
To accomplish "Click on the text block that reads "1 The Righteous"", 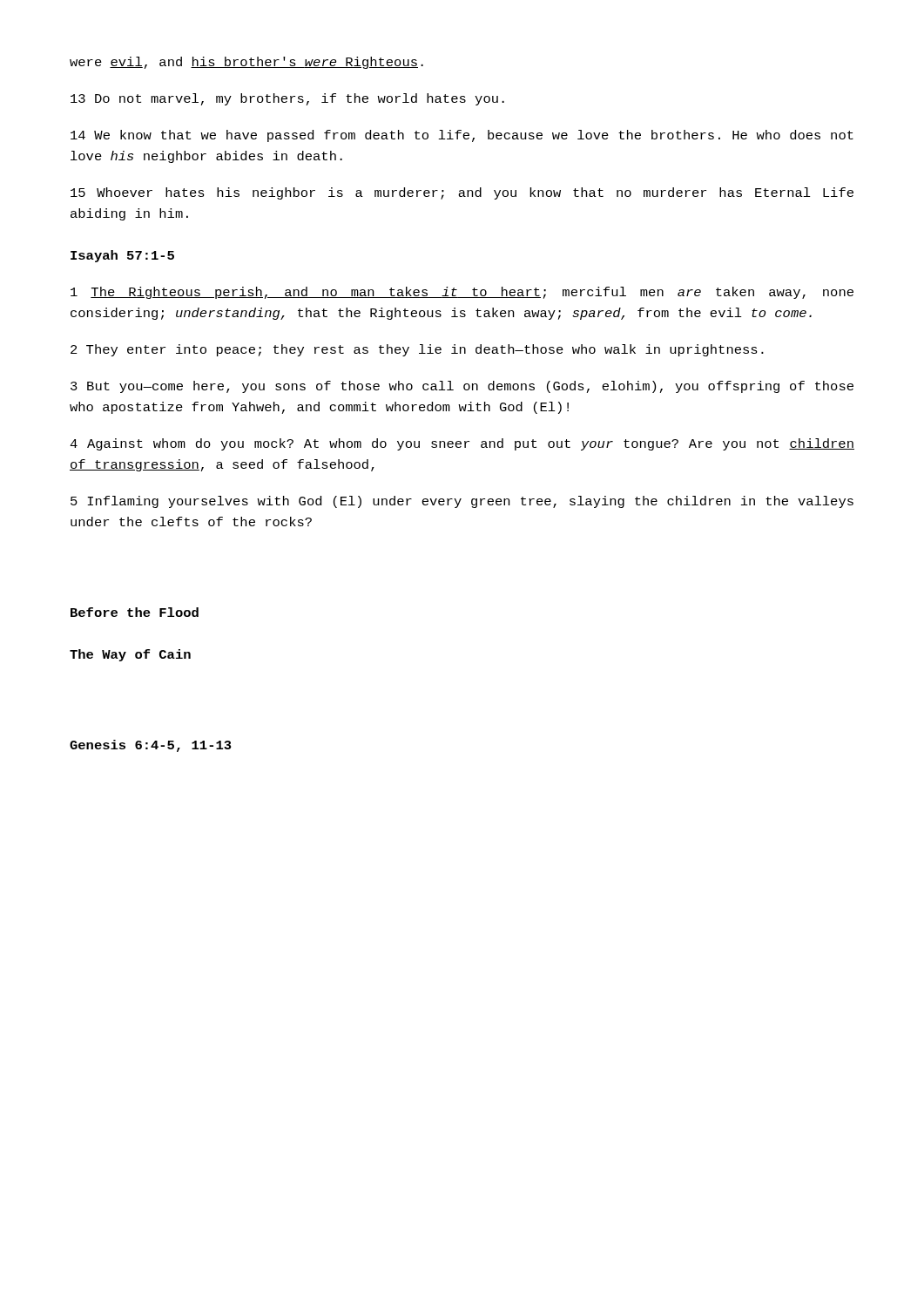I will 462,303.
